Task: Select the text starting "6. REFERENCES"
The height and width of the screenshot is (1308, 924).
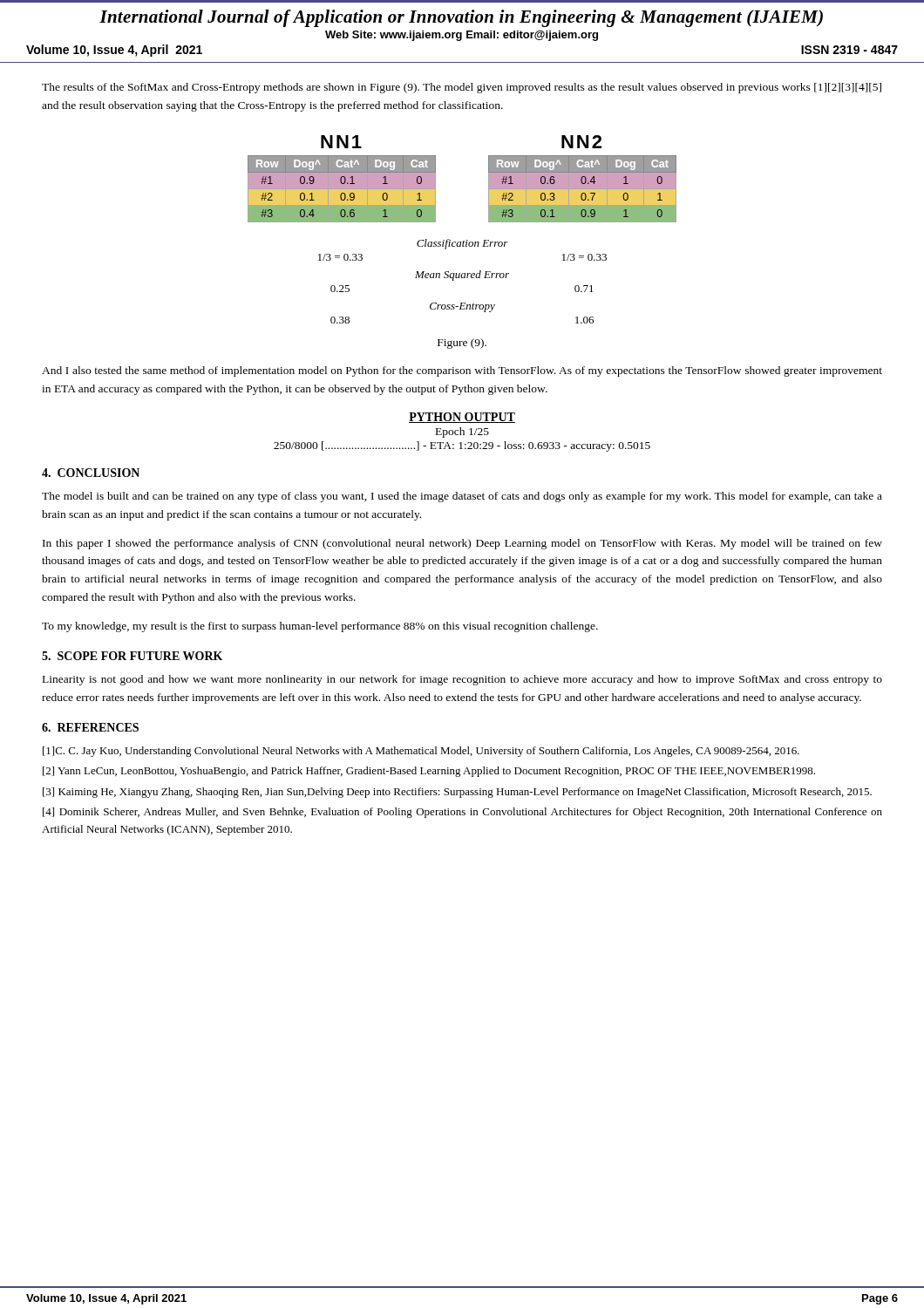Action: tap(91, 728)
